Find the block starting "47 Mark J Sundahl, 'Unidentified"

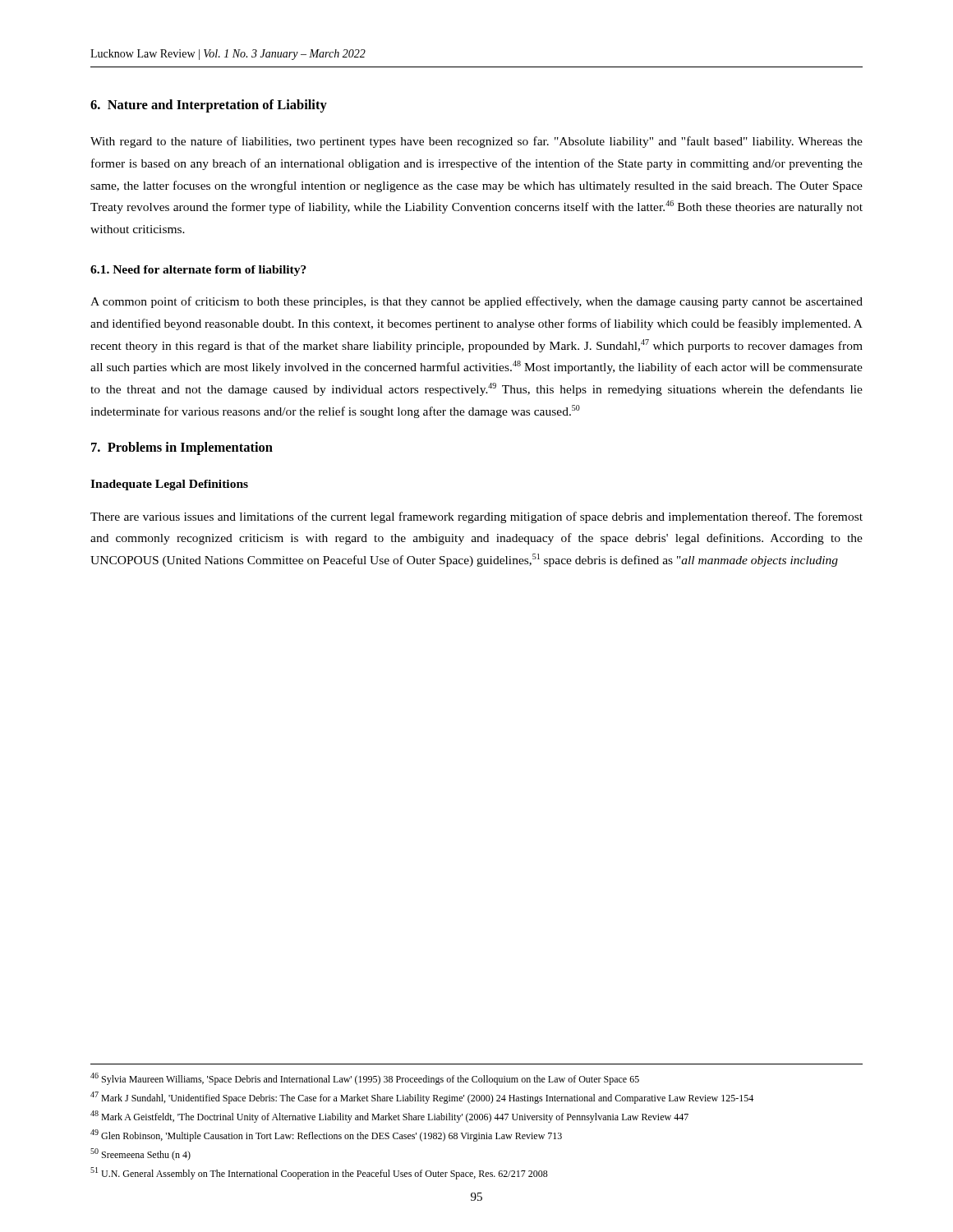pyautogui.click(x=422, y=1097)
